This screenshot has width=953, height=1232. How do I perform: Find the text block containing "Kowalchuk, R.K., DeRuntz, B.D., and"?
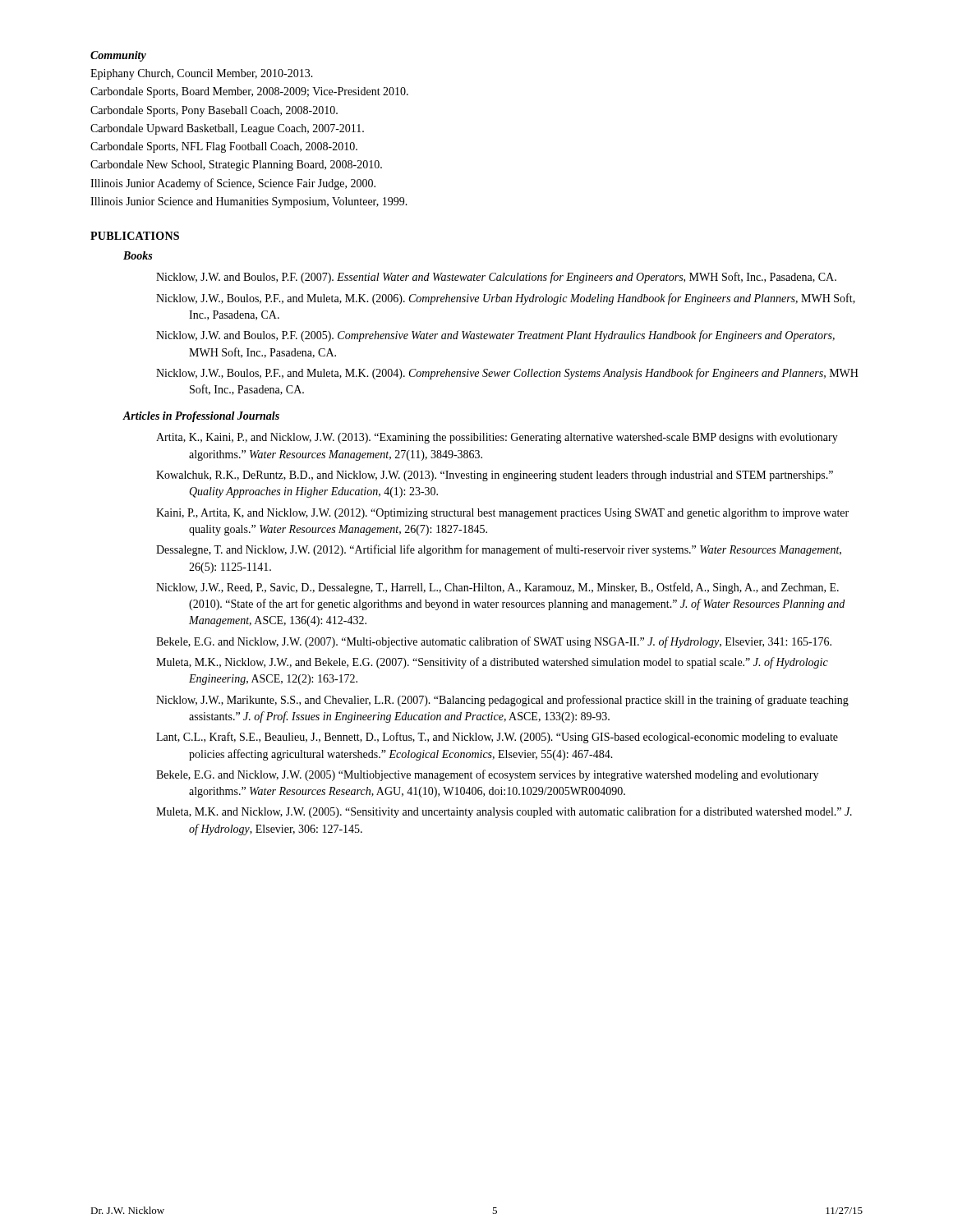[x=495, y=483]
